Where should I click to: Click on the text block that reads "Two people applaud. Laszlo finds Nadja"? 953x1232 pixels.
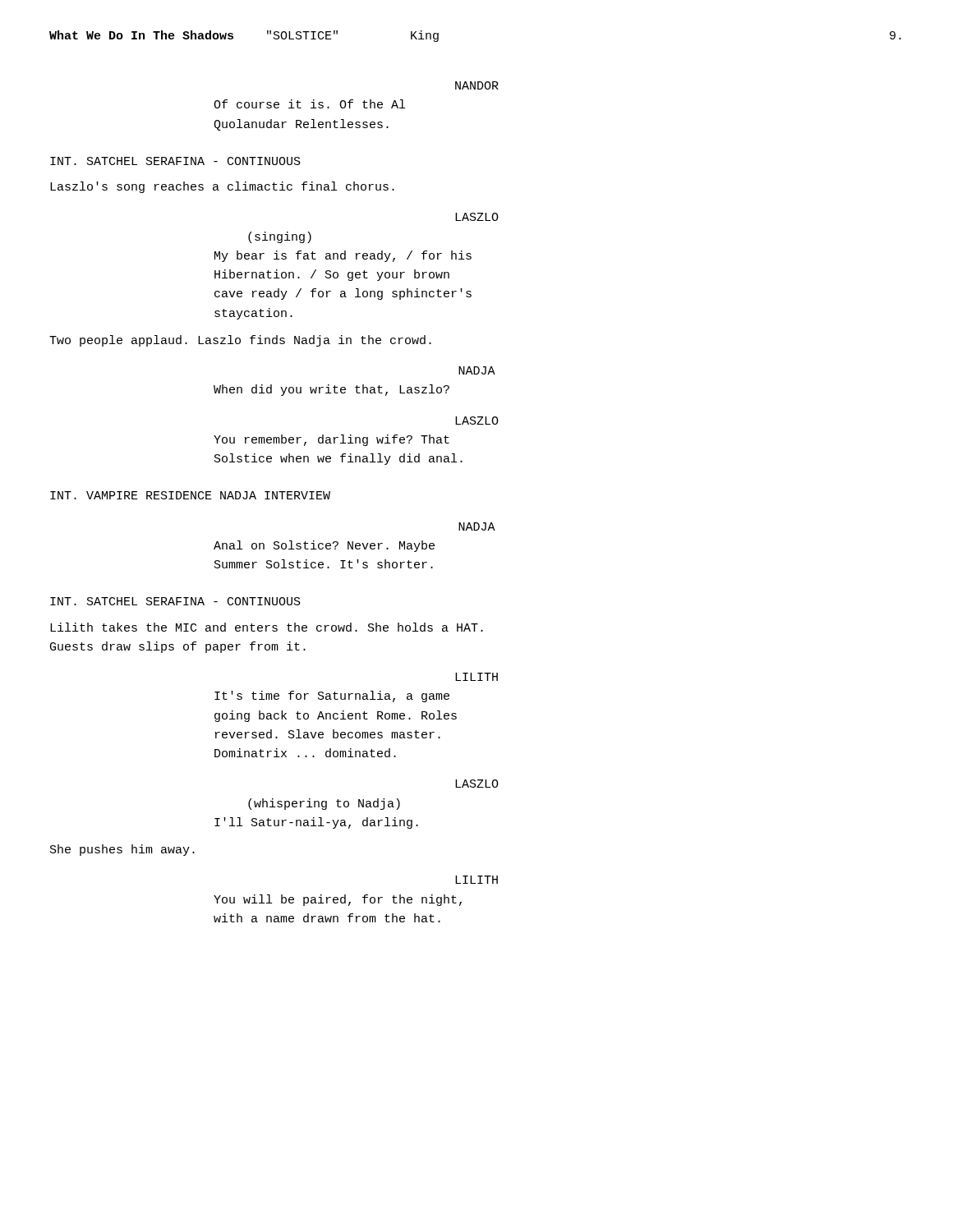(242, 341)
